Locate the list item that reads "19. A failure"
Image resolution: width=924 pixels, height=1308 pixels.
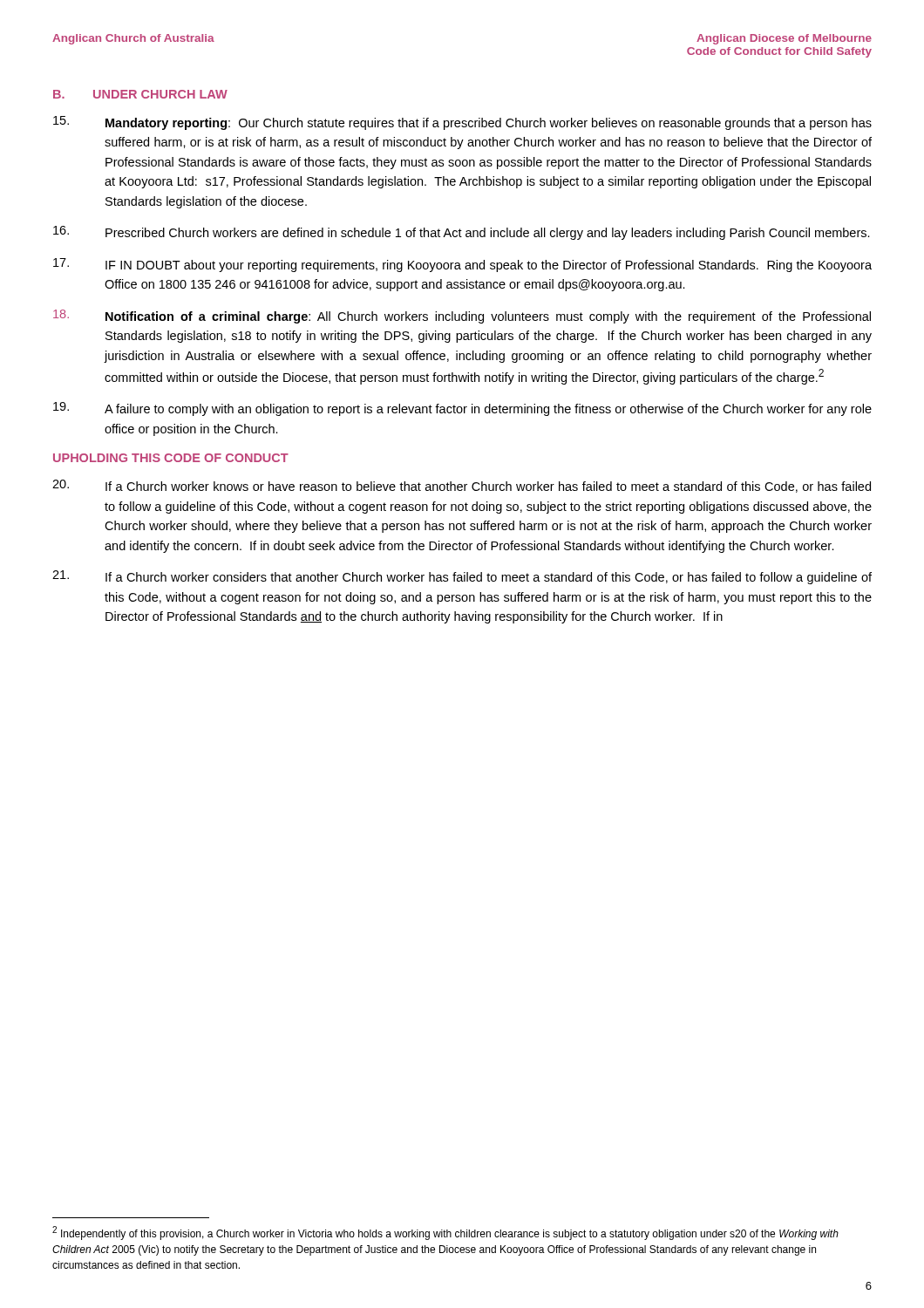pos(462,419)
